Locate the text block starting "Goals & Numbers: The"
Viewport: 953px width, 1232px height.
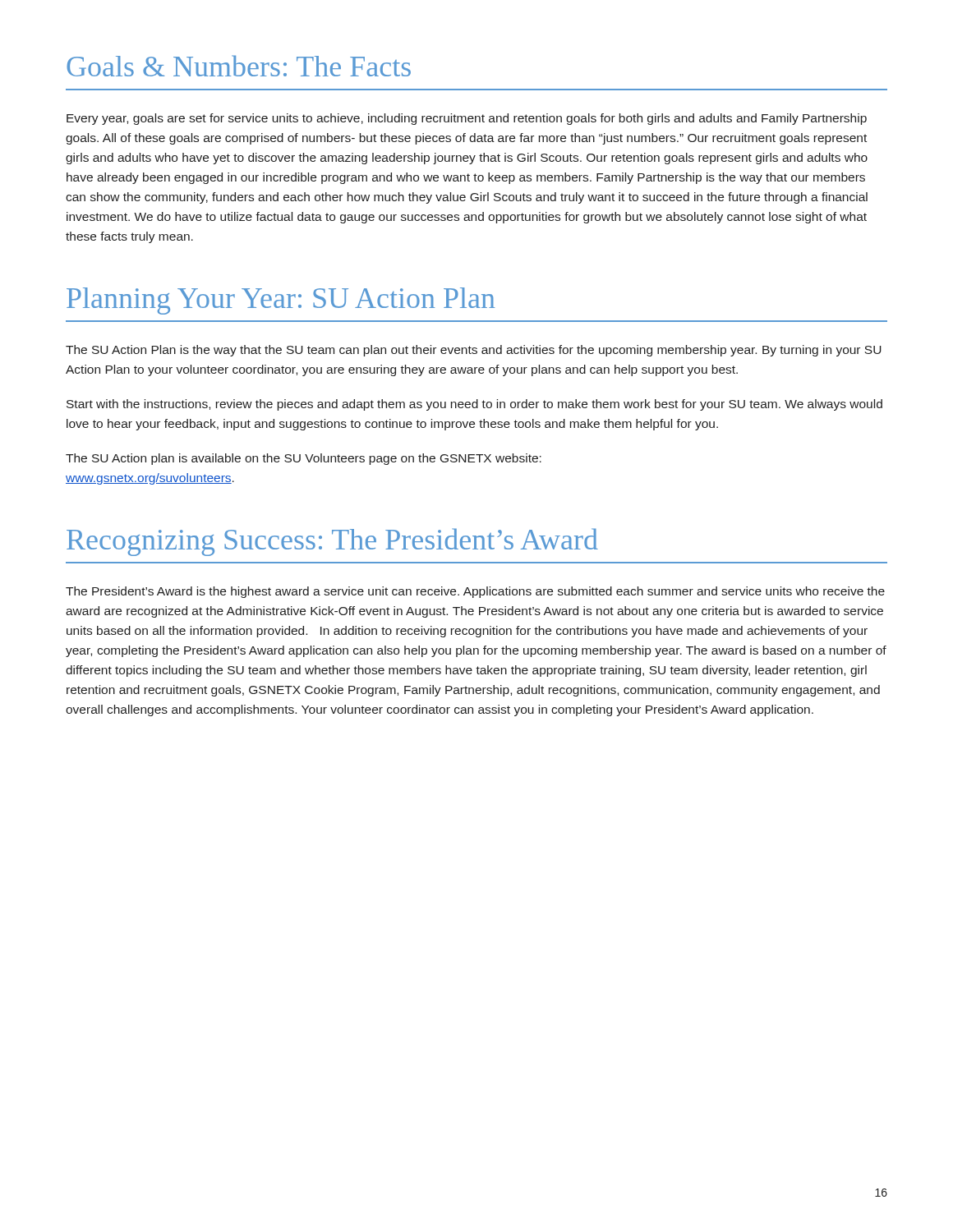239,66
